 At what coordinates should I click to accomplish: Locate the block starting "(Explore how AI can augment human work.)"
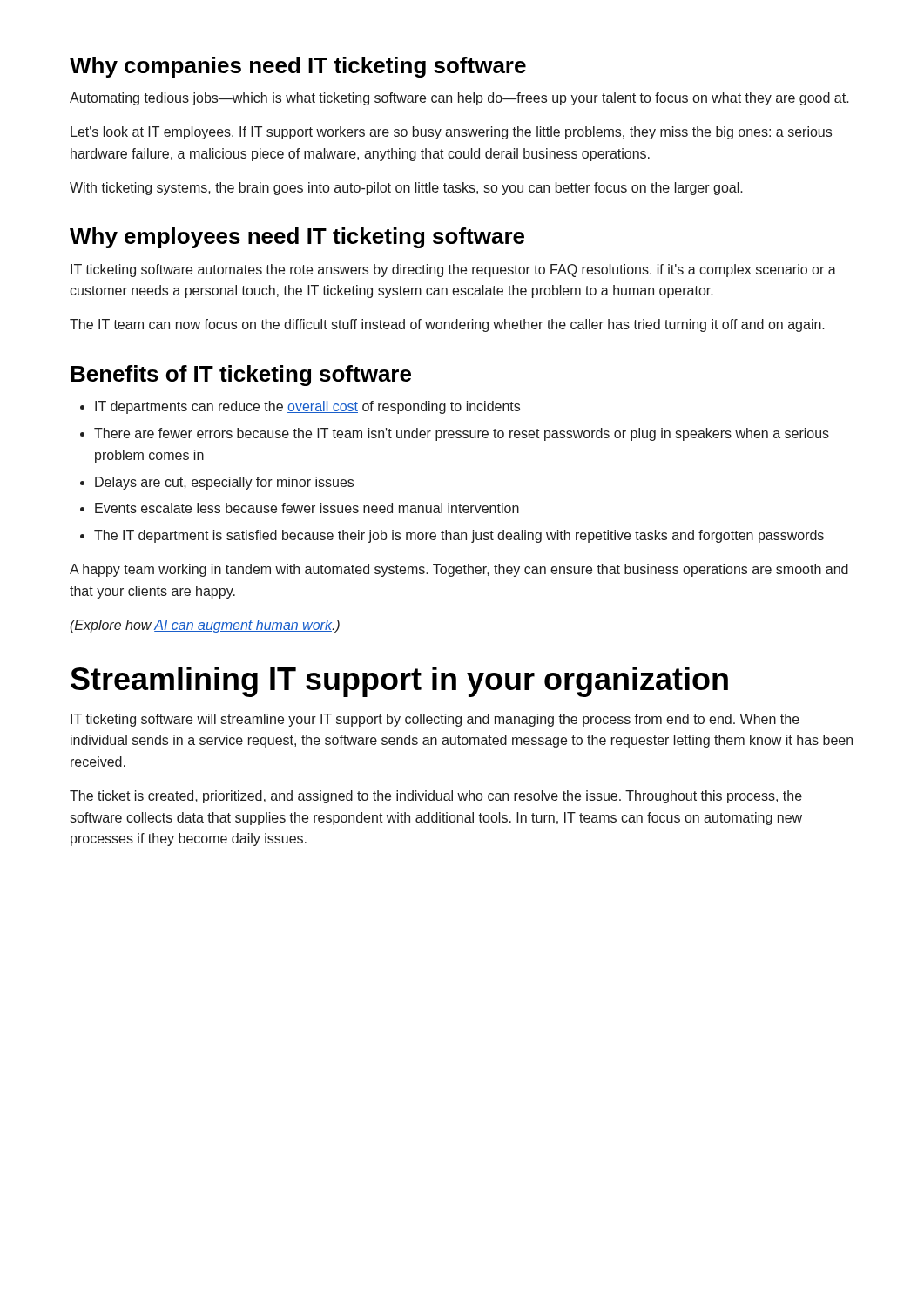pyautogui.click(x=205, y=626)
